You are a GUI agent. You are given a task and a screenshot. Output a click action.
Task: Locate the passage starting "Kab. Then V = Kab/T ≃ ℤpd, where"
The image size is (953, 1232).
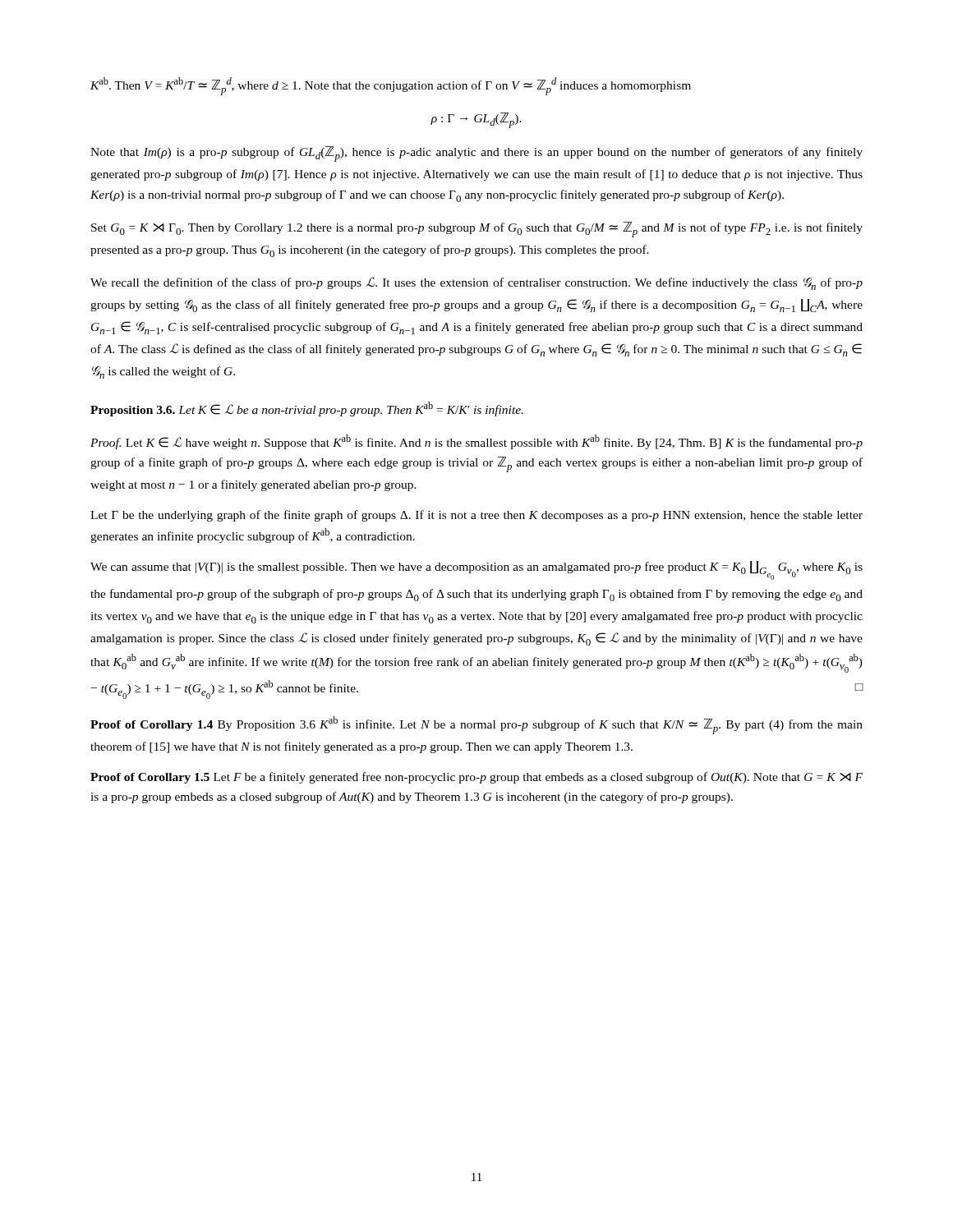click(x=476, y=86)
